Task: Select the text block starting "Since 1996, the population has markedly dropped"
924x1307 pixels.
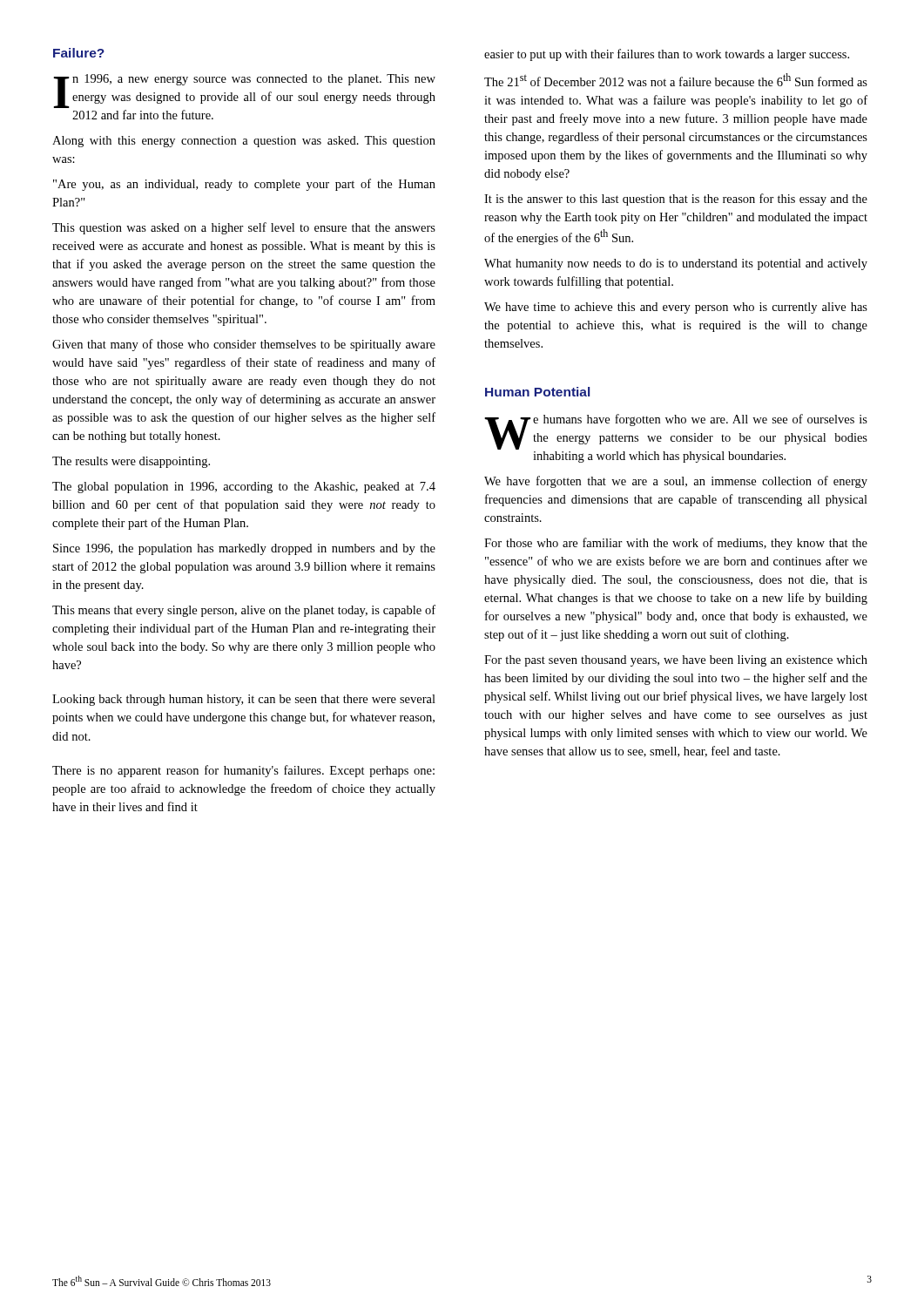Action: (x=244, y=567)
